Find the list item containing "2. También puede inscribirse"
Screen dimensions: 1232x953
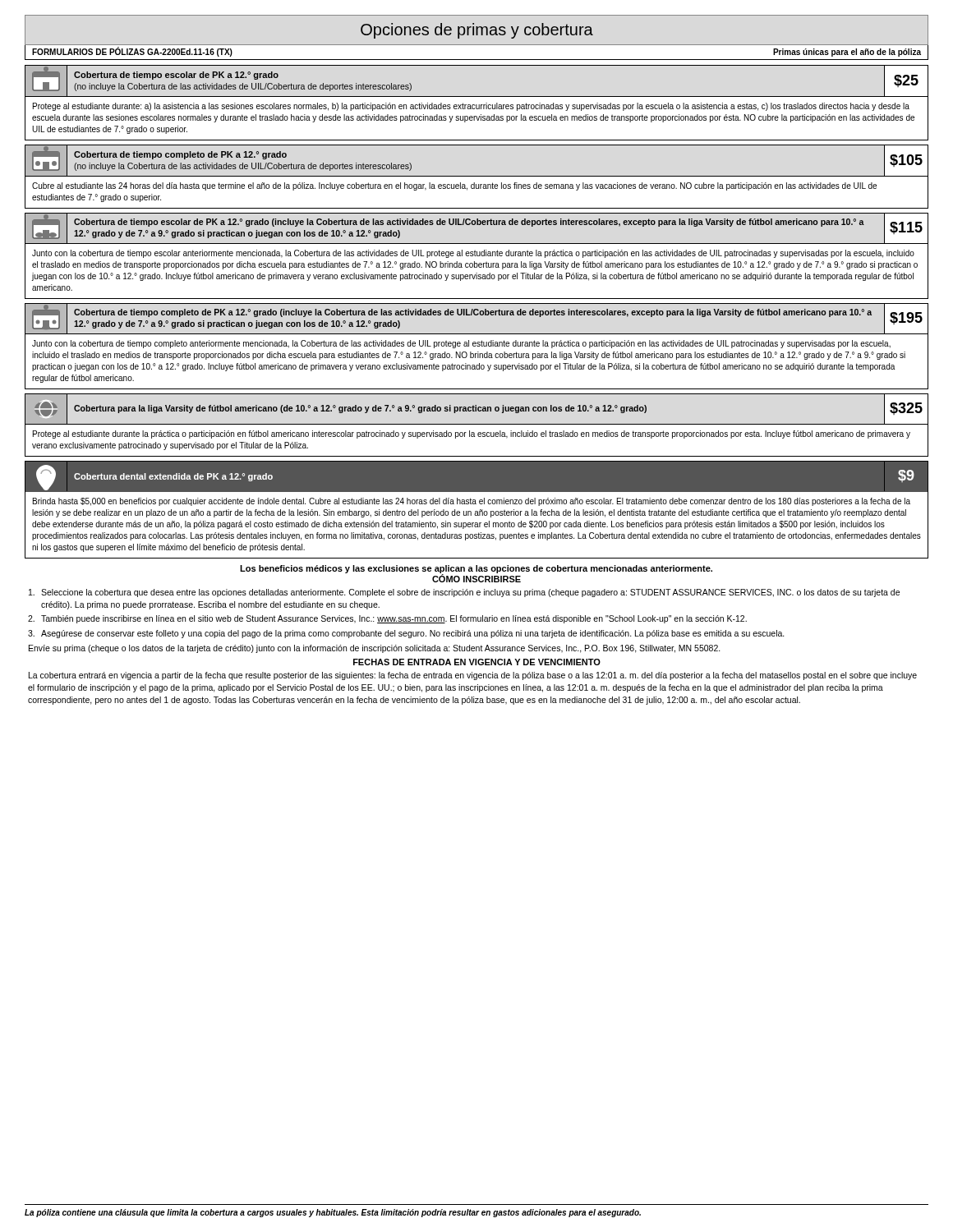388,619
